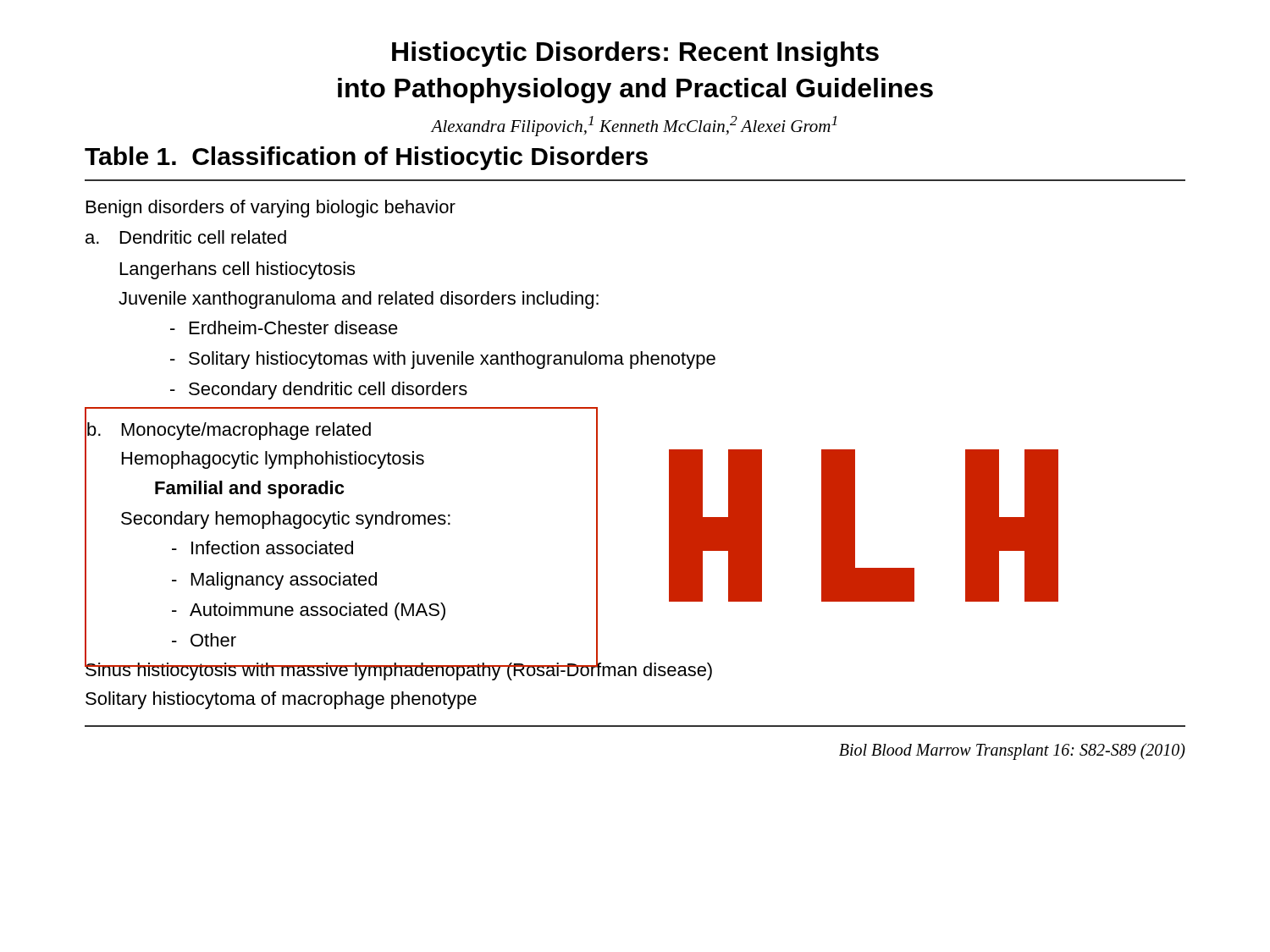1270x952 pixels.
Task: Find the region starting "Langerhans cell histiocytosis"
Action: 237,268
